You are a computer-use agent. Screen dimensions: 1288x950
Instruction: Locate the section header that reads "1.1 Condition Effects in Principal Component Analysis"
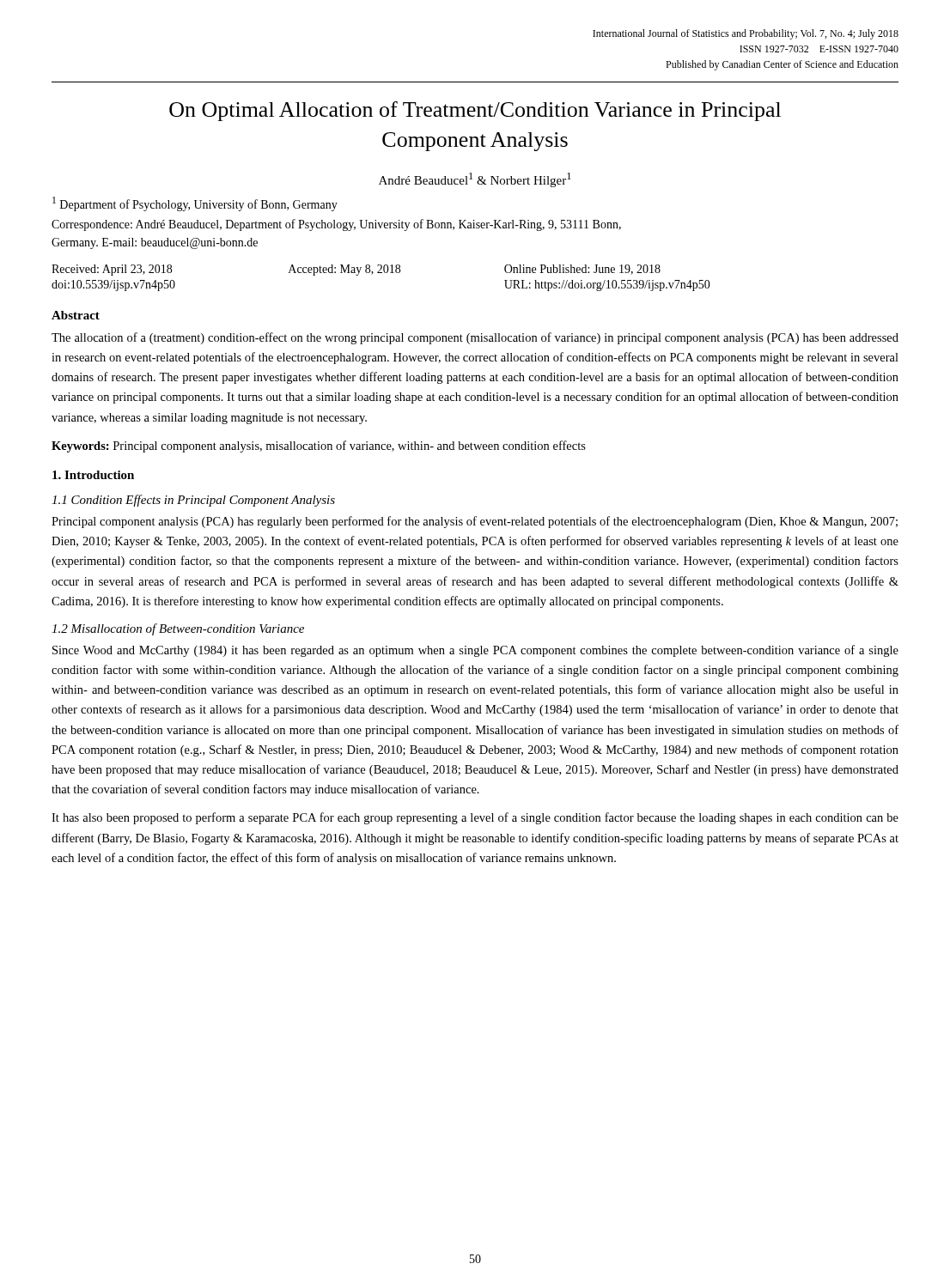(193, 500)
